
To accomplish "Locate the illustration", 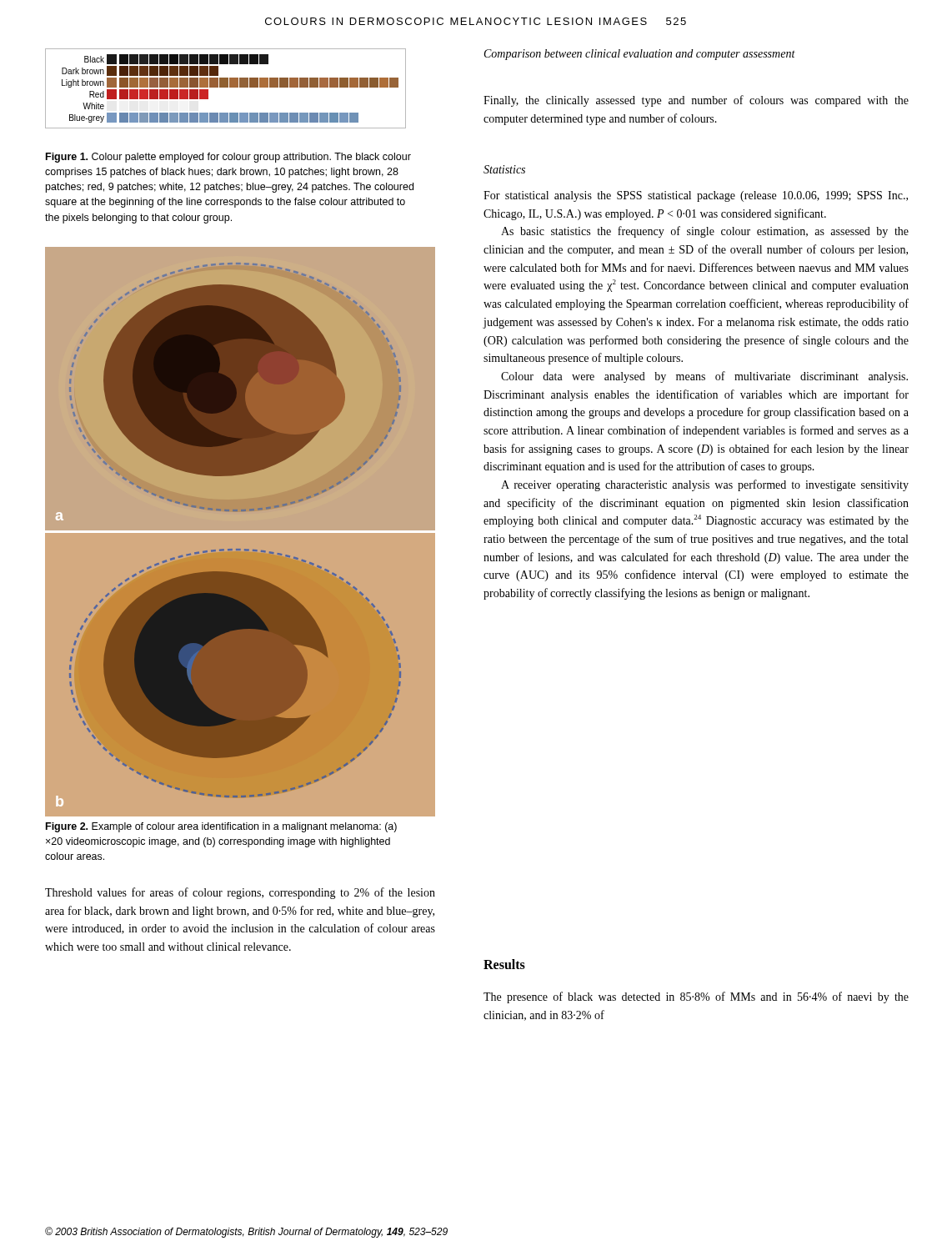I will 195,88.
